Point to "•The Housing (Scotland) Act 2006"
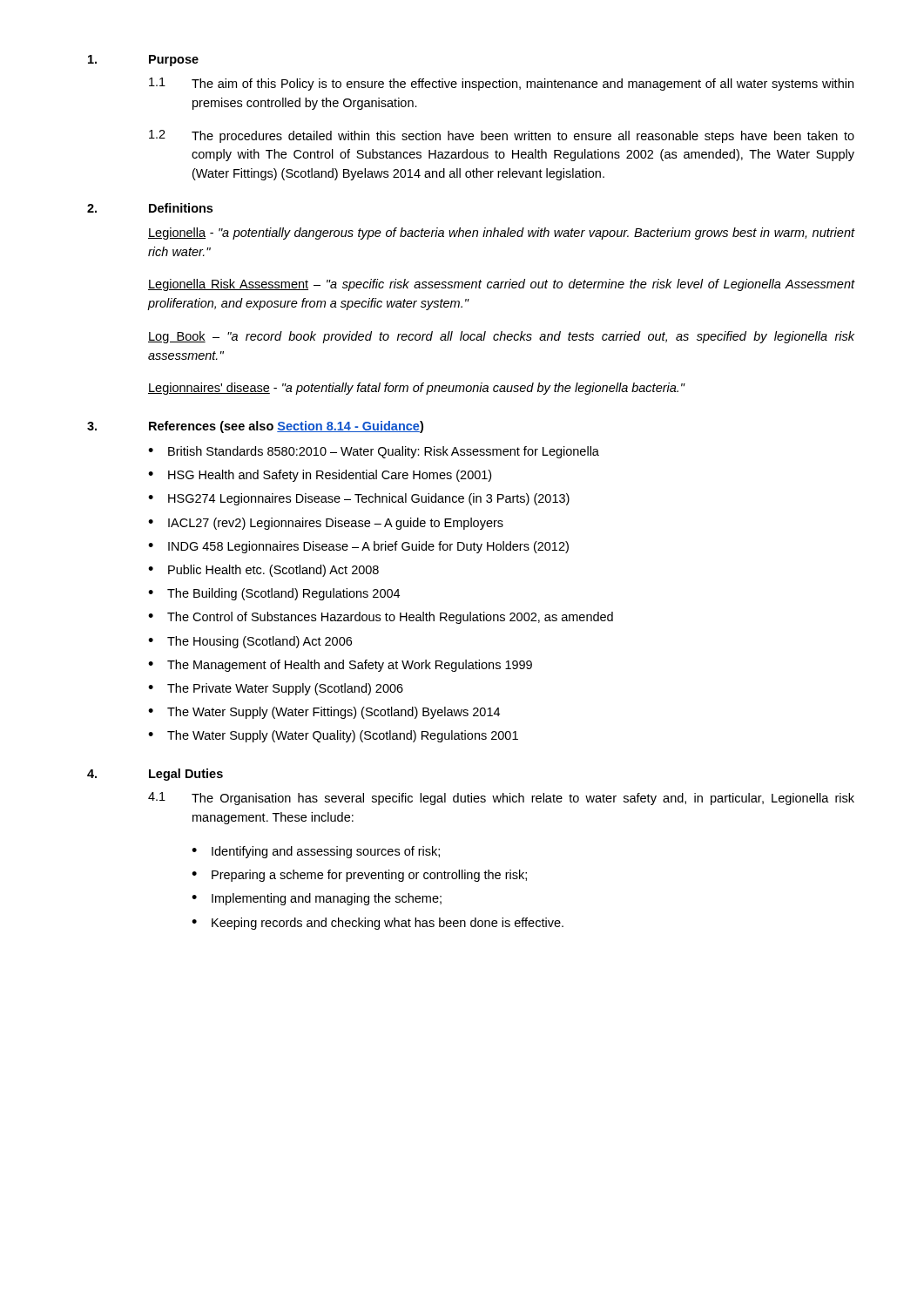 250,642
